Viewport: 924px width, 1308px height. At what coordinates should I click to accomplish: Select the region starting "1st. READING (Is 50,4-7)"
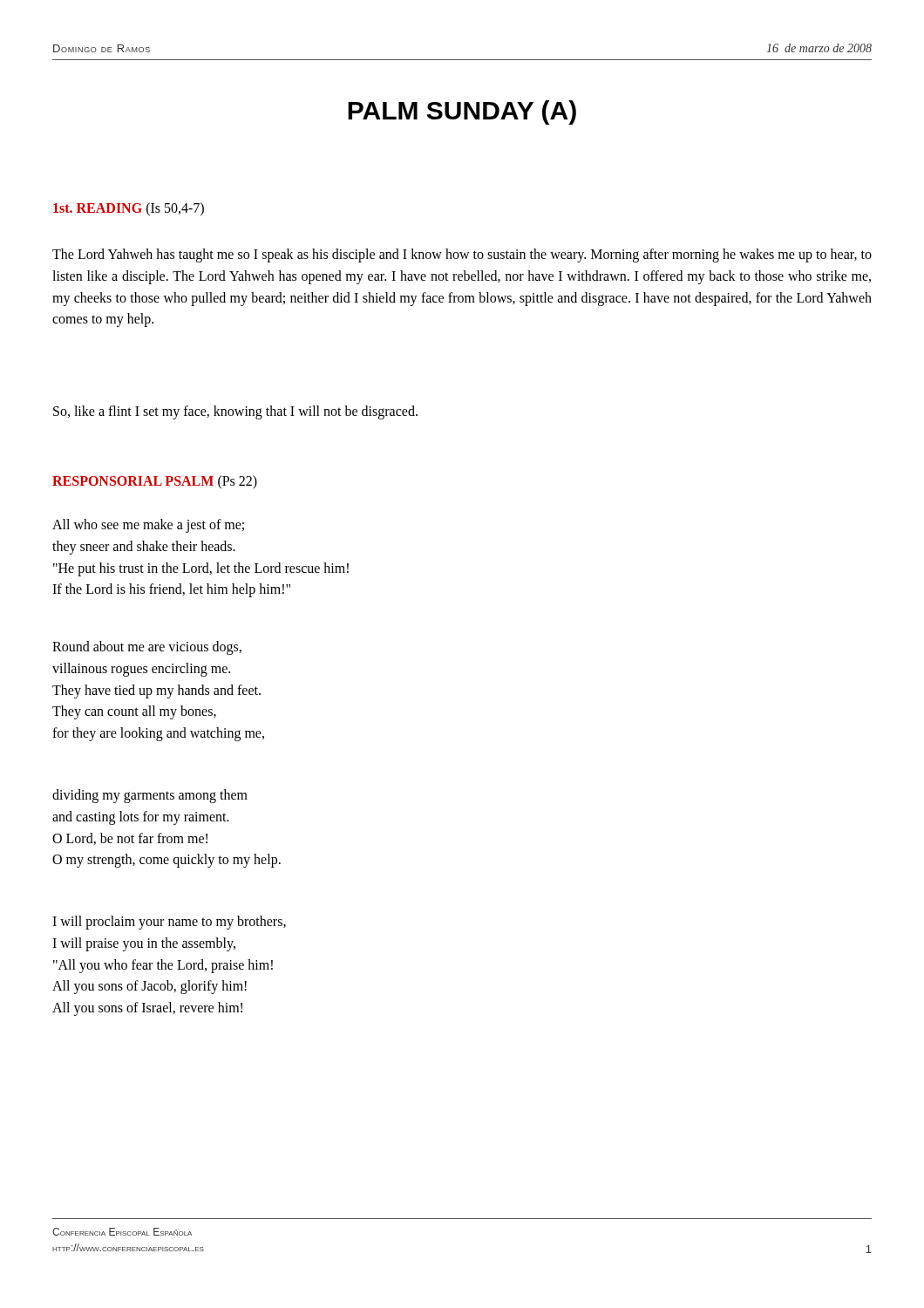click(x=128, y=208)
